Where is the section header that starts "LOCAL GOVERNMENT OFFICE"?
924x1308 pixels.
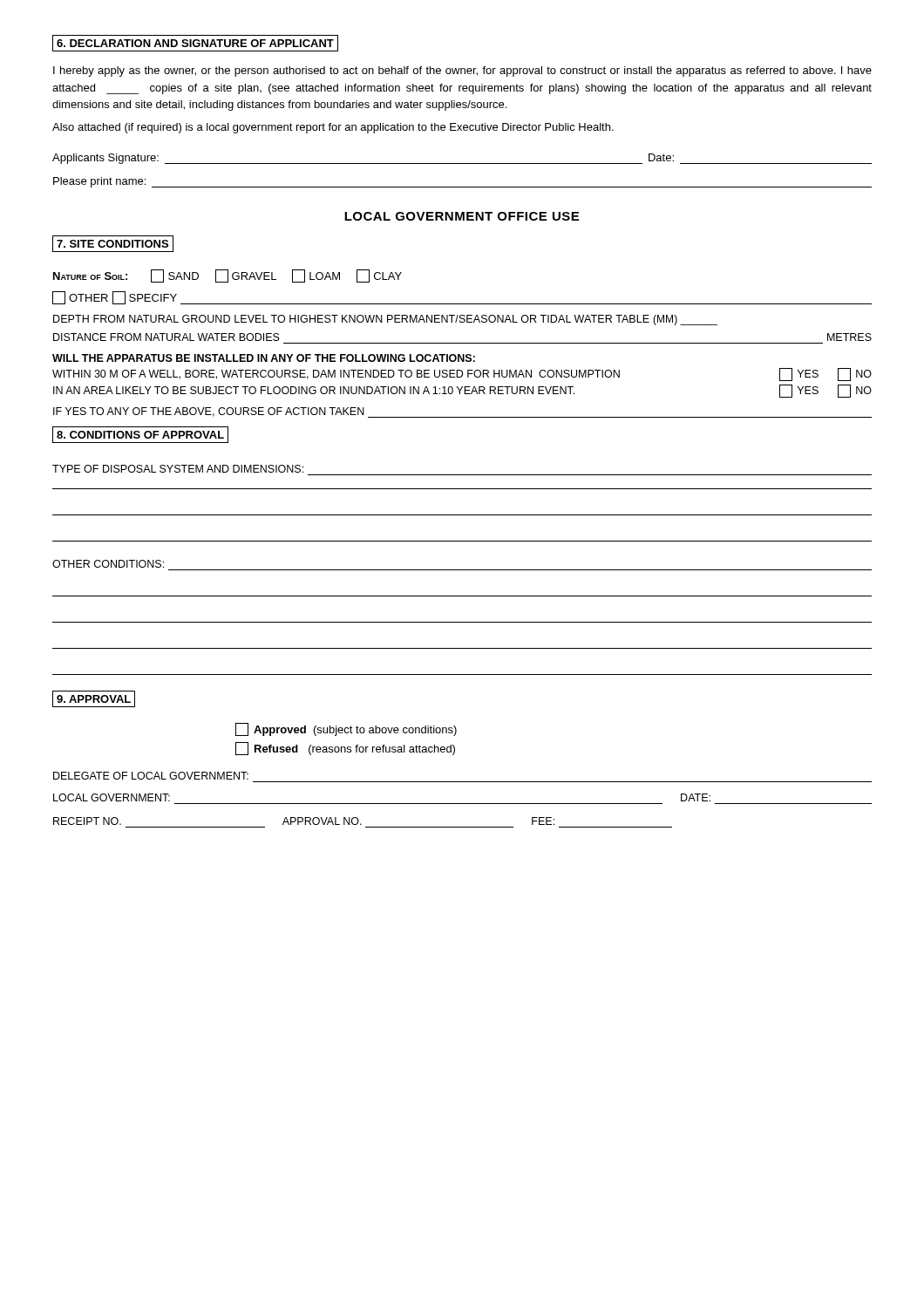click(462, 215)
